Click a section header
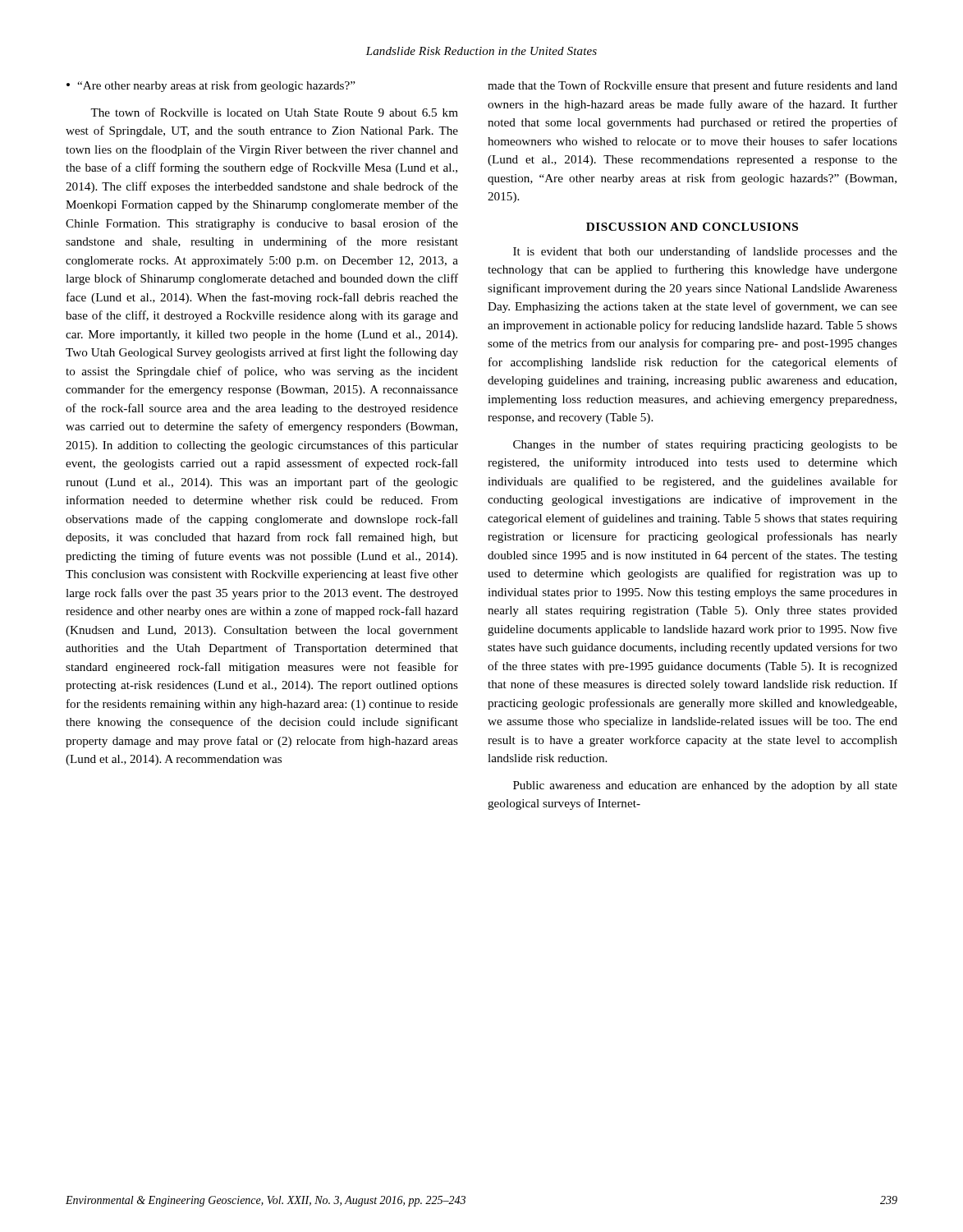The height and width of the screenshot is (1232, 963). pos(692,226)
